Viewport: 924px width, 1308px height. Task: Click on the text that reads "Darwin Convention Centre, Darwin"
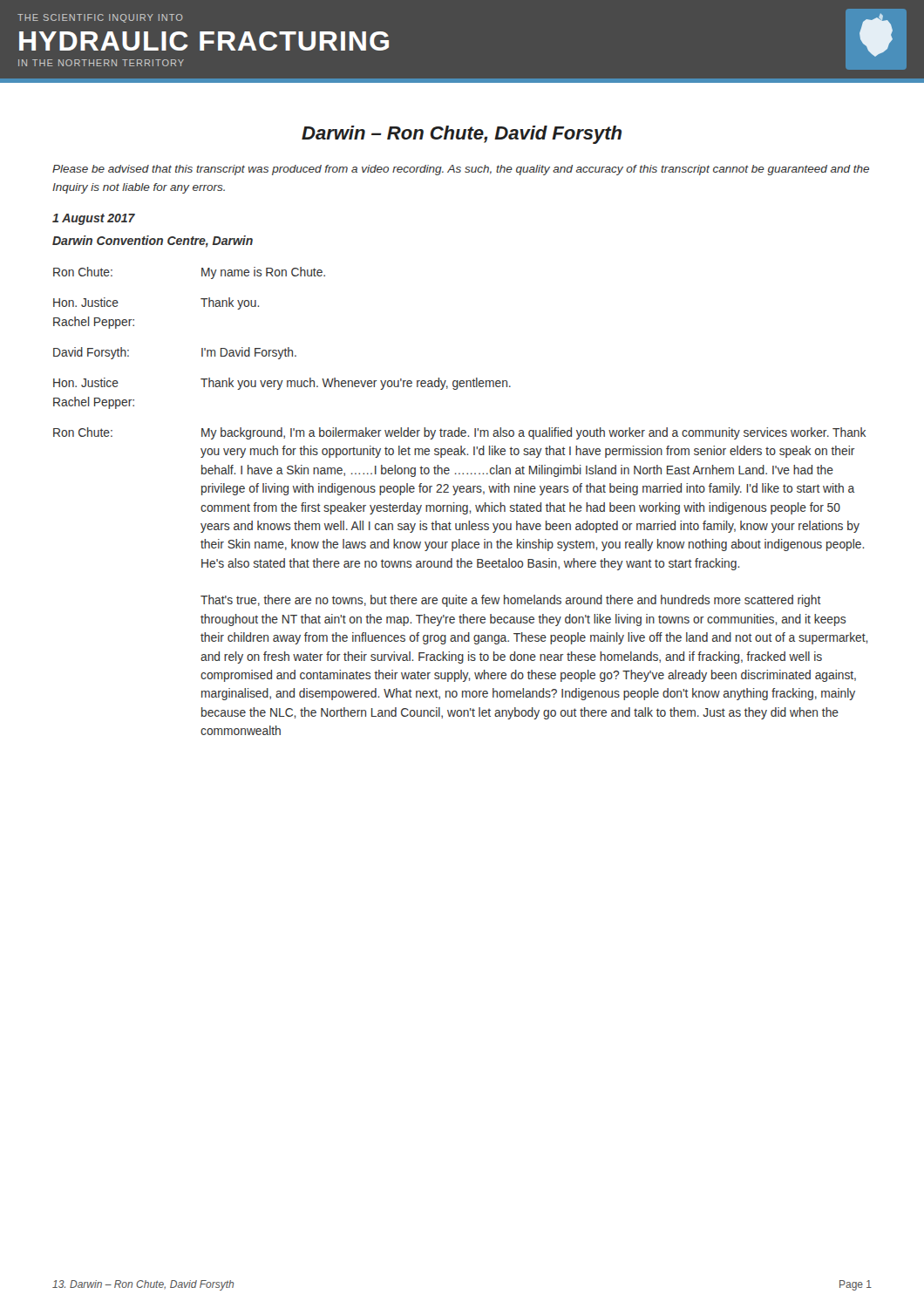(153, 241)
